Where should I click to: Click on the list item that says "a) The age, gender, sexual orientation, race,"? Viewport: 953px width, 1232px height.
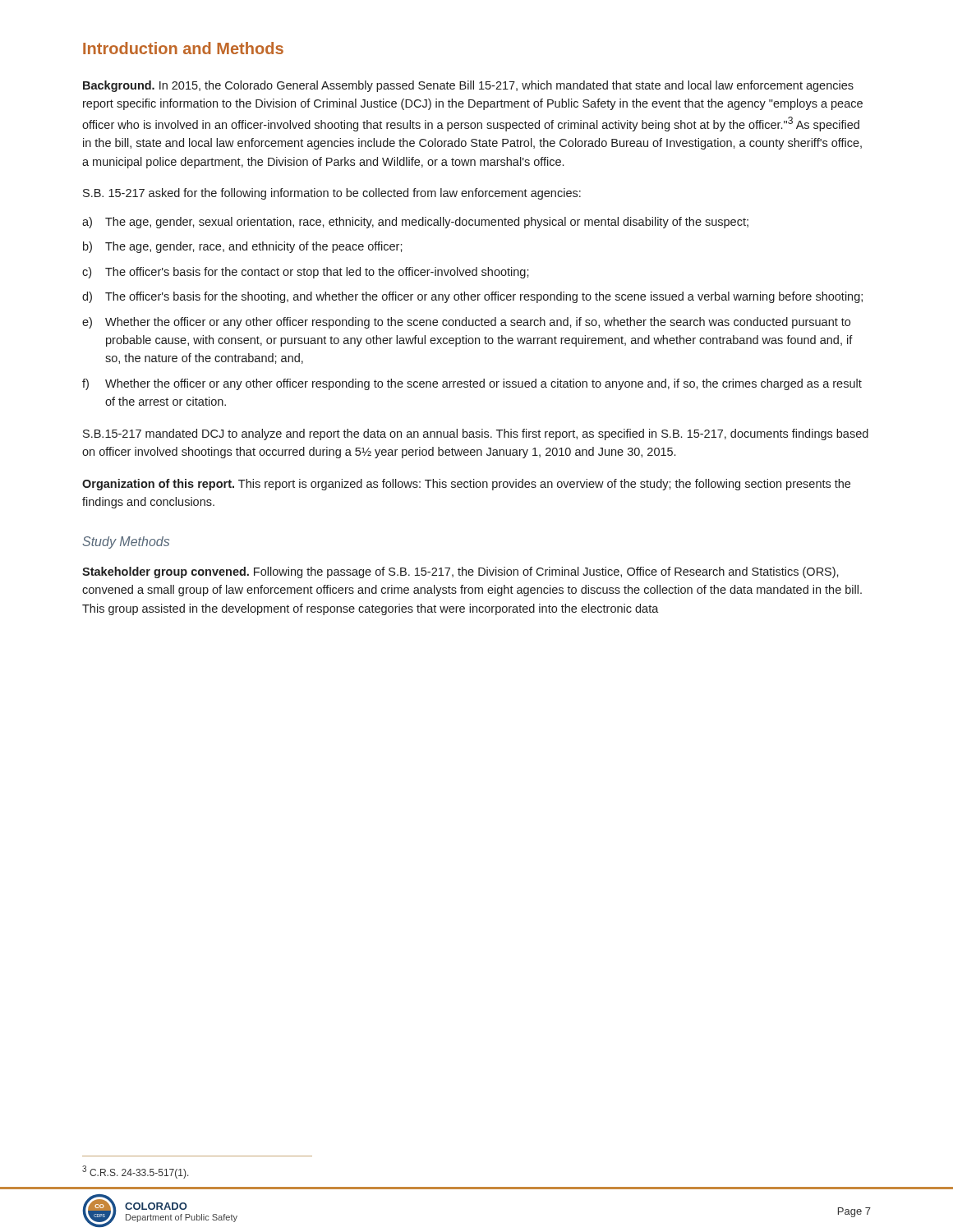pyautogui.click(x=476, y=222)
